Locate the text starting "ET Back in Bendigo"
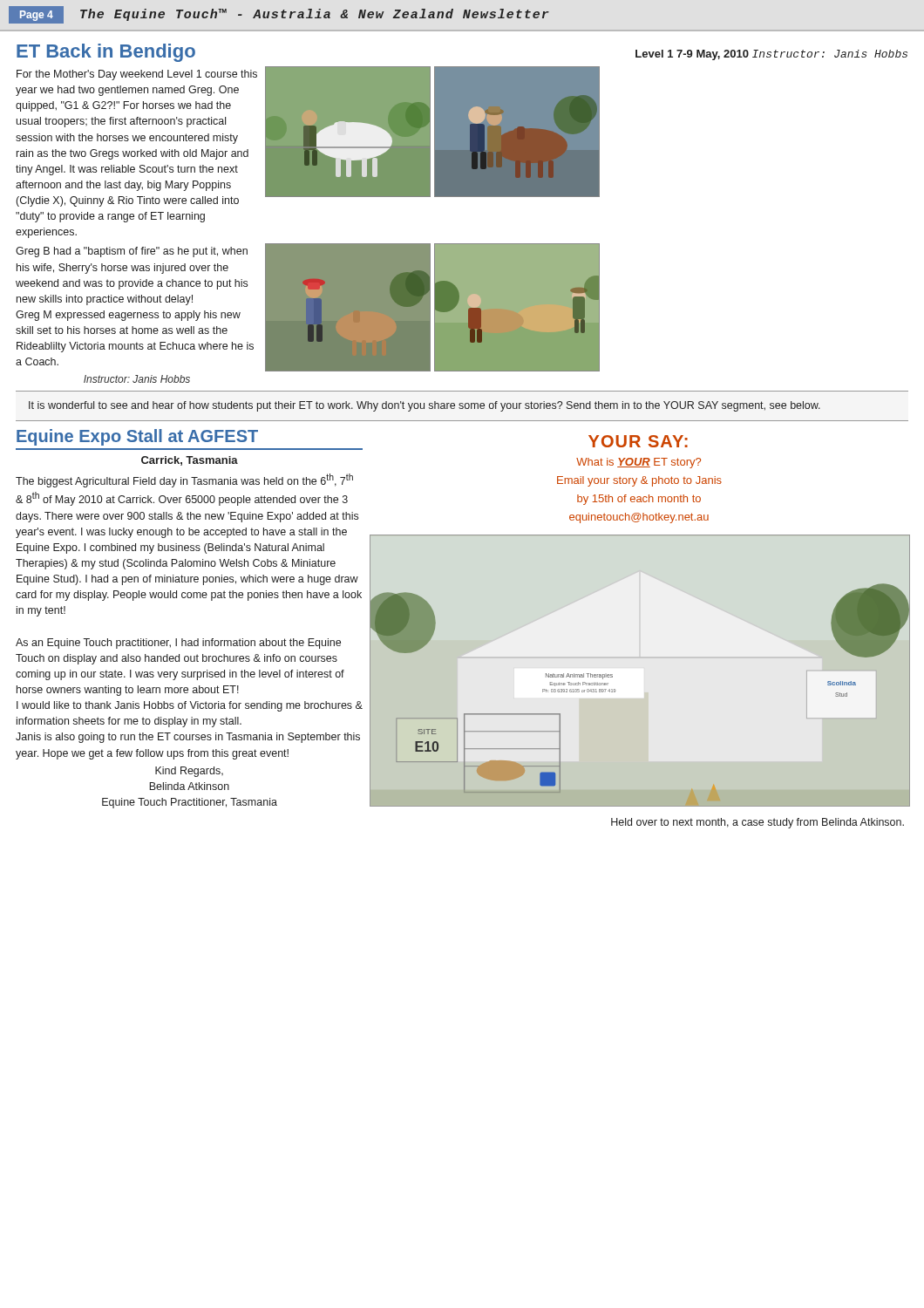The image size is (924, 1308). pyautogui.click(x=106, y=51)
